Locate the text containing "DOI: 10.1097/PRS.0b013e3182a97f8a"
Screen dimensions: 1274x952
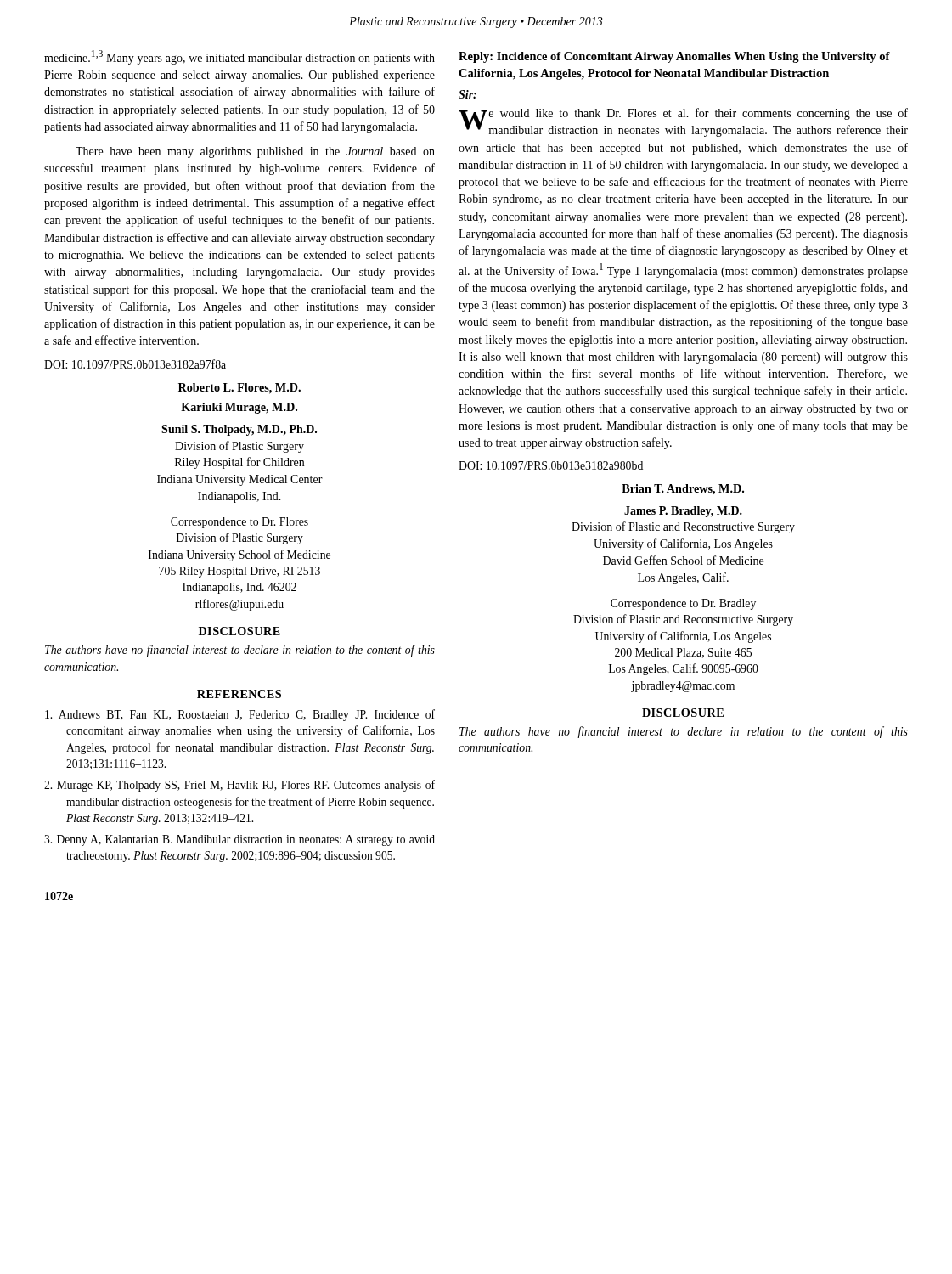coord(135,364)
